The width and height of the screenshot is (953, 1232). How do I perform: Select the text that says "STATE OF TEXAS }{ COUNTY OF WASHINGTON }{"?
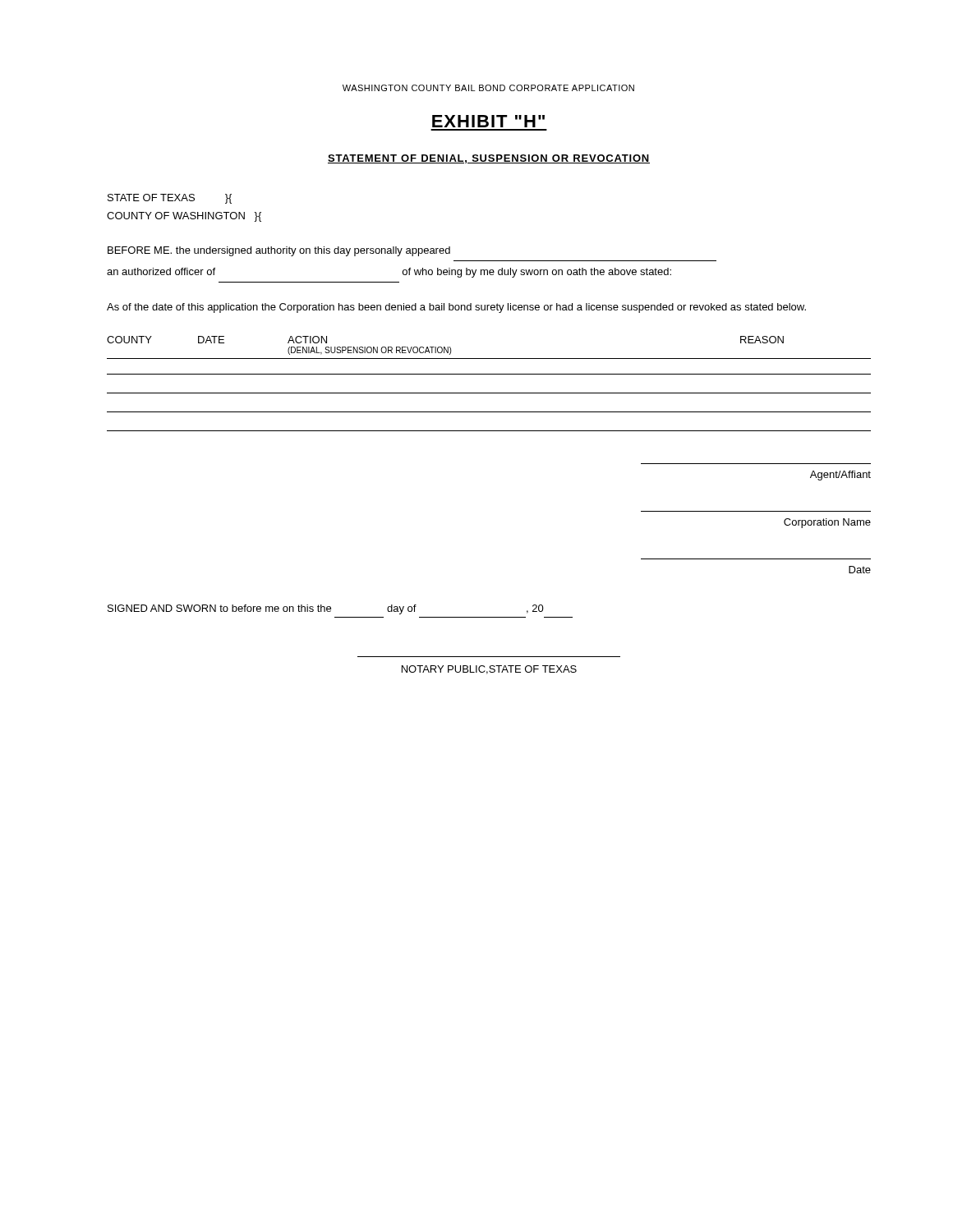[x=184, y=207]
